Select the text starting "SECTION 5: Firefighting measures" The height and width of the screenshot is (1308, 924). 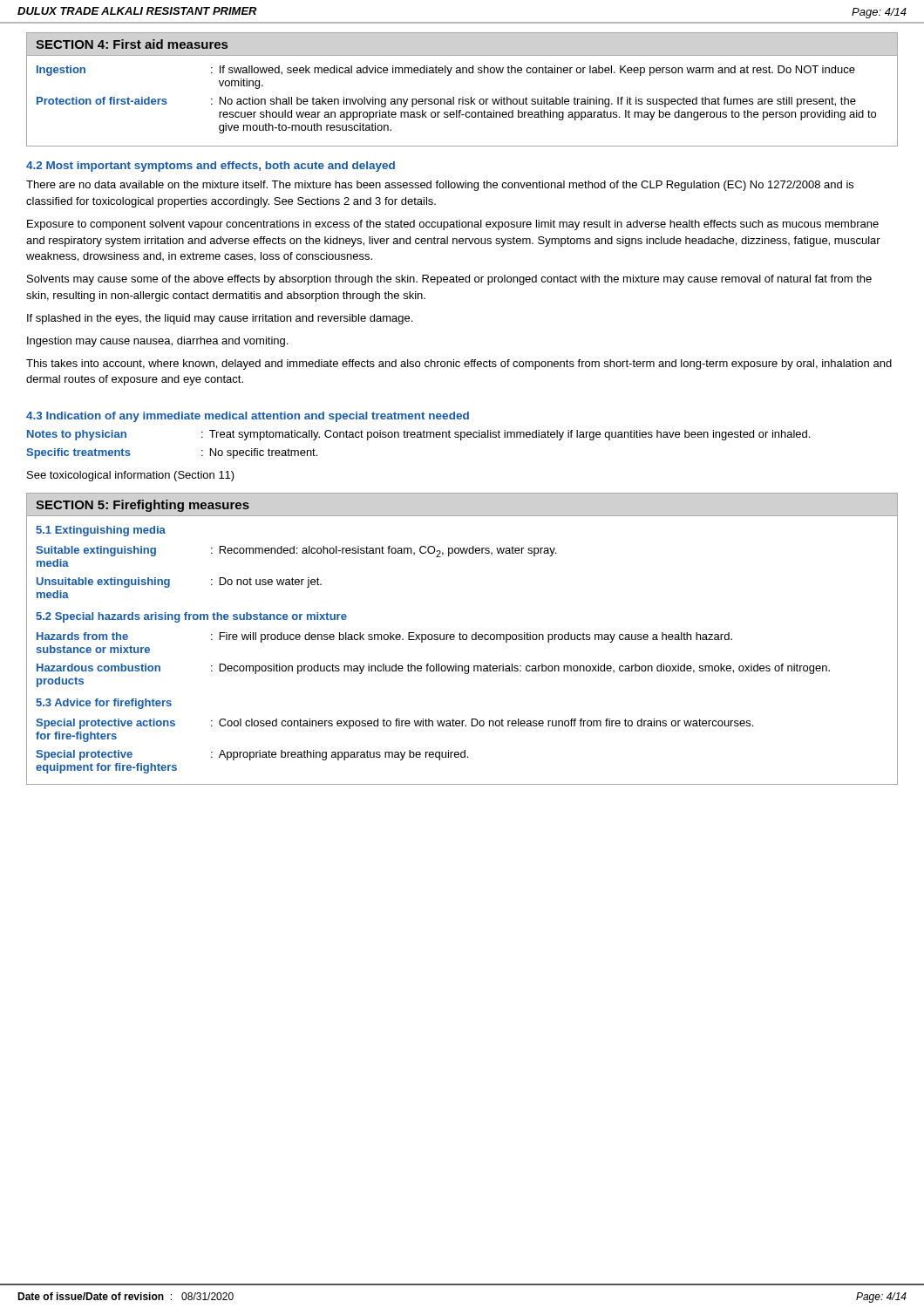click(x=143, y=505)
